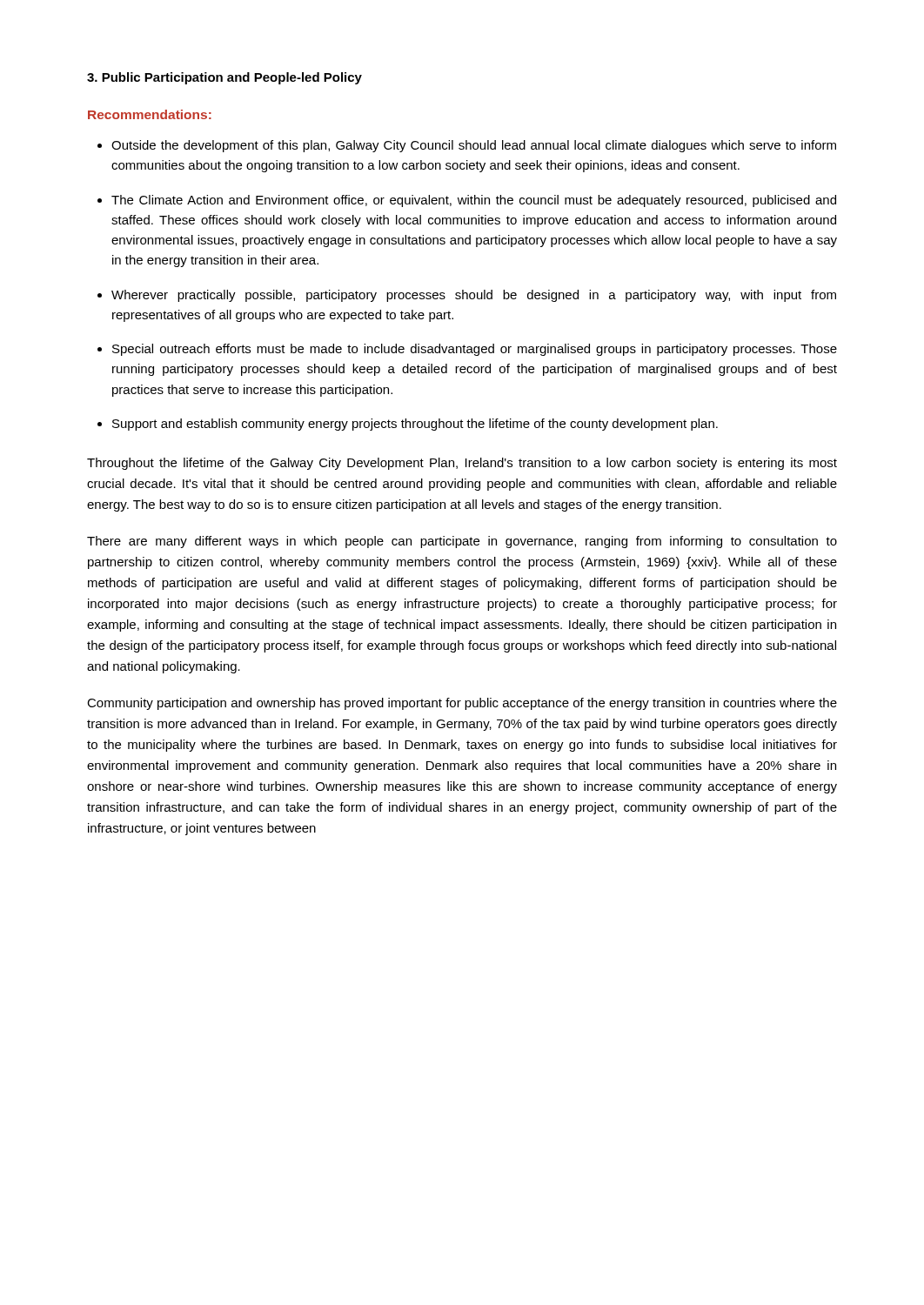Locate the list item containing "The Climate Action and Environment office, or"
924x1305 pixels.
(474, 230)
